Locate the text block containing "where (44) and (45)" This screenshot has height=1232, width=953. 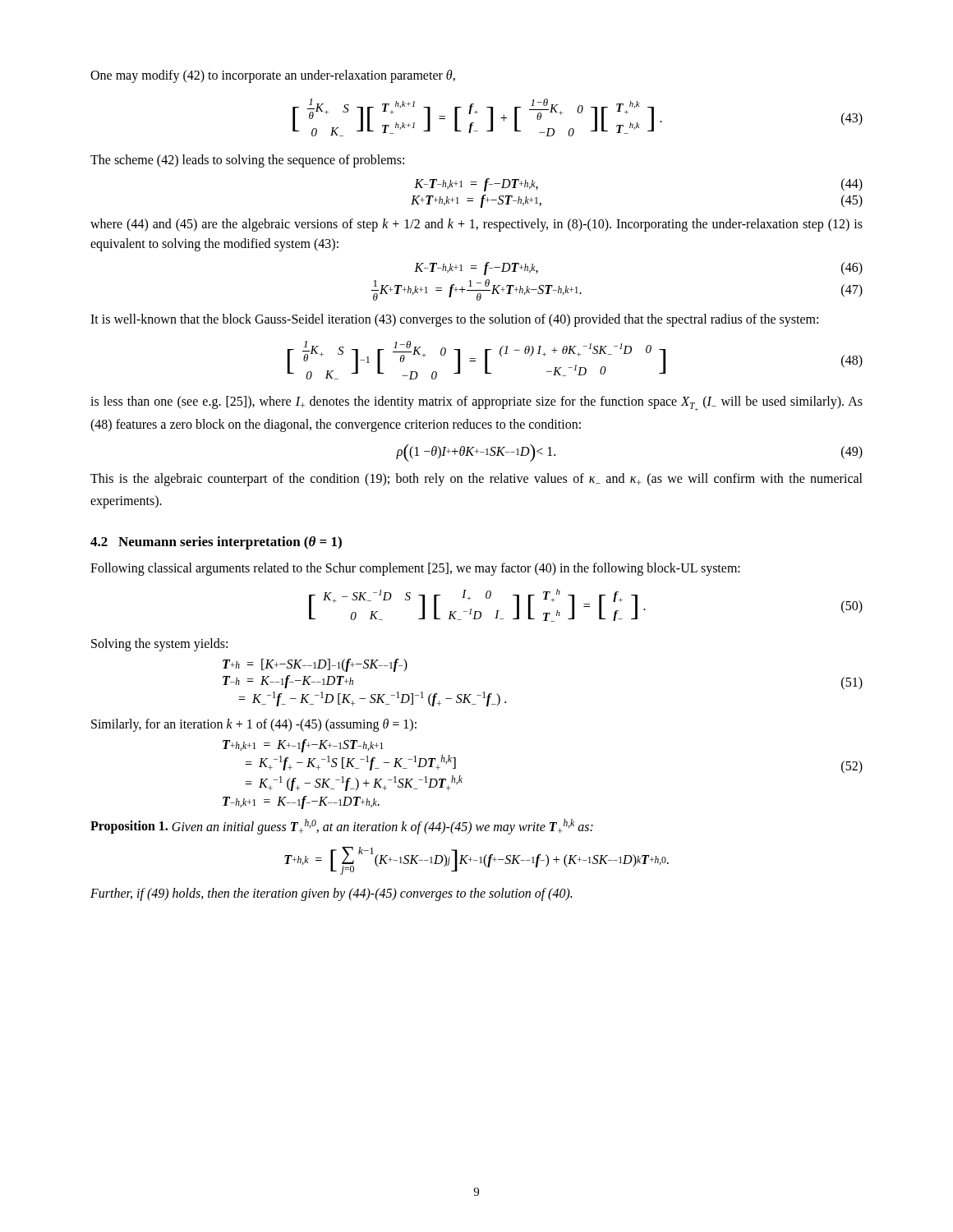tap(476, 234)
